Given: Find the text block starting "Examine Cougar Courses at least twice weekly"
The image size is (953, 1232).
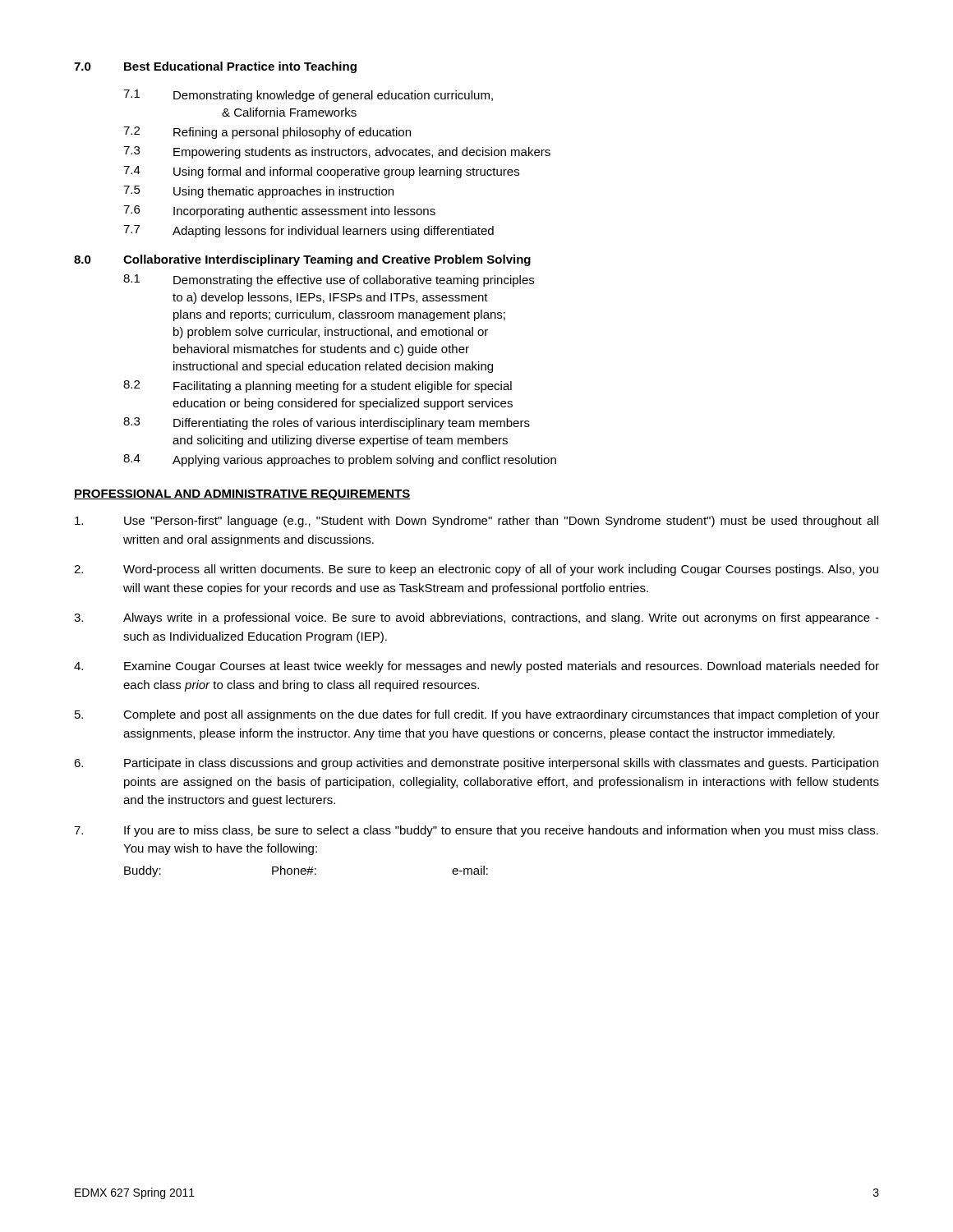Looking at the screenshot, I should click(x=476, y=676).
